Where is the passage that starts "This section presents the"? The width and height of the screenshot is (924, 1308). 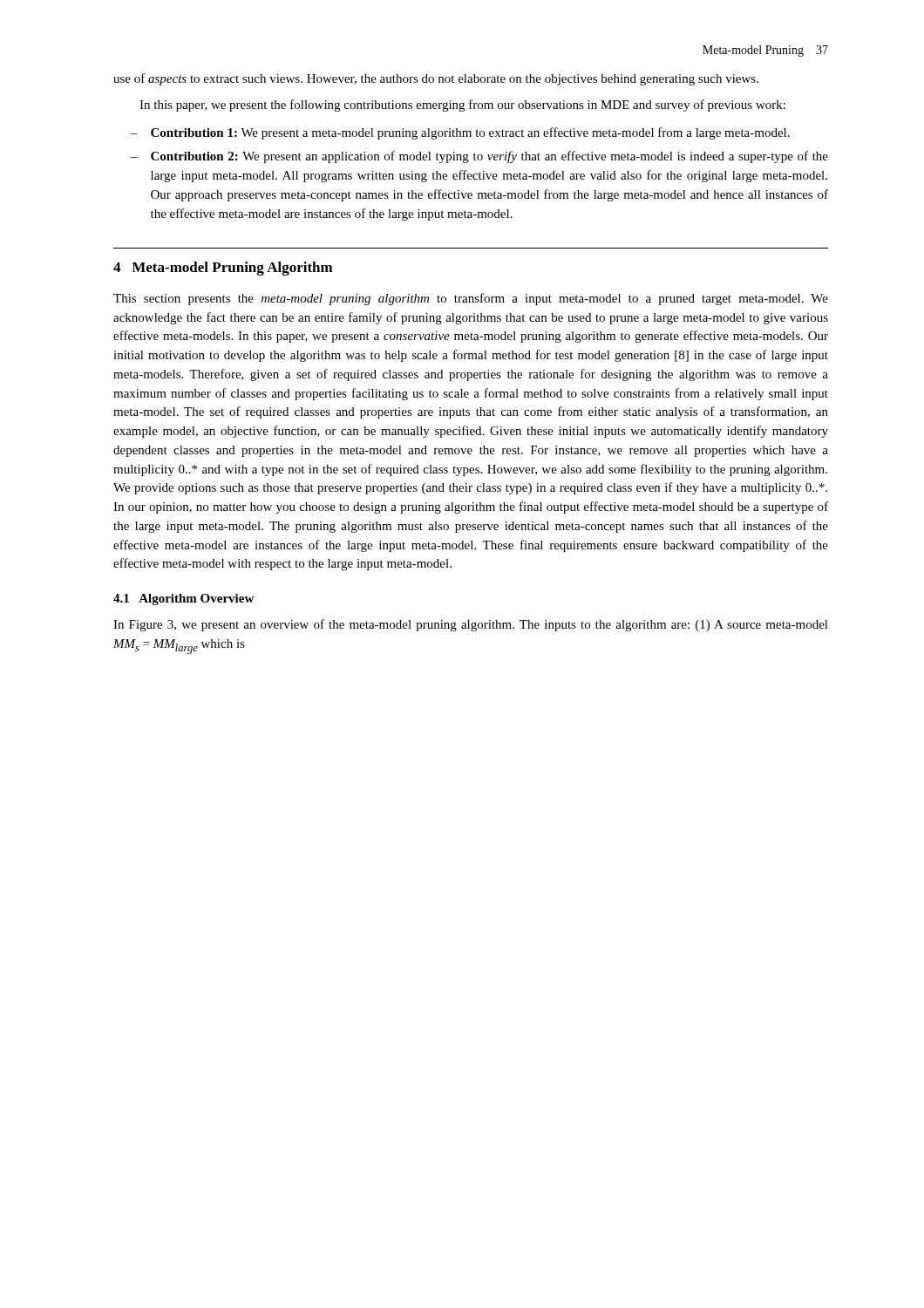tap(471, 432)
